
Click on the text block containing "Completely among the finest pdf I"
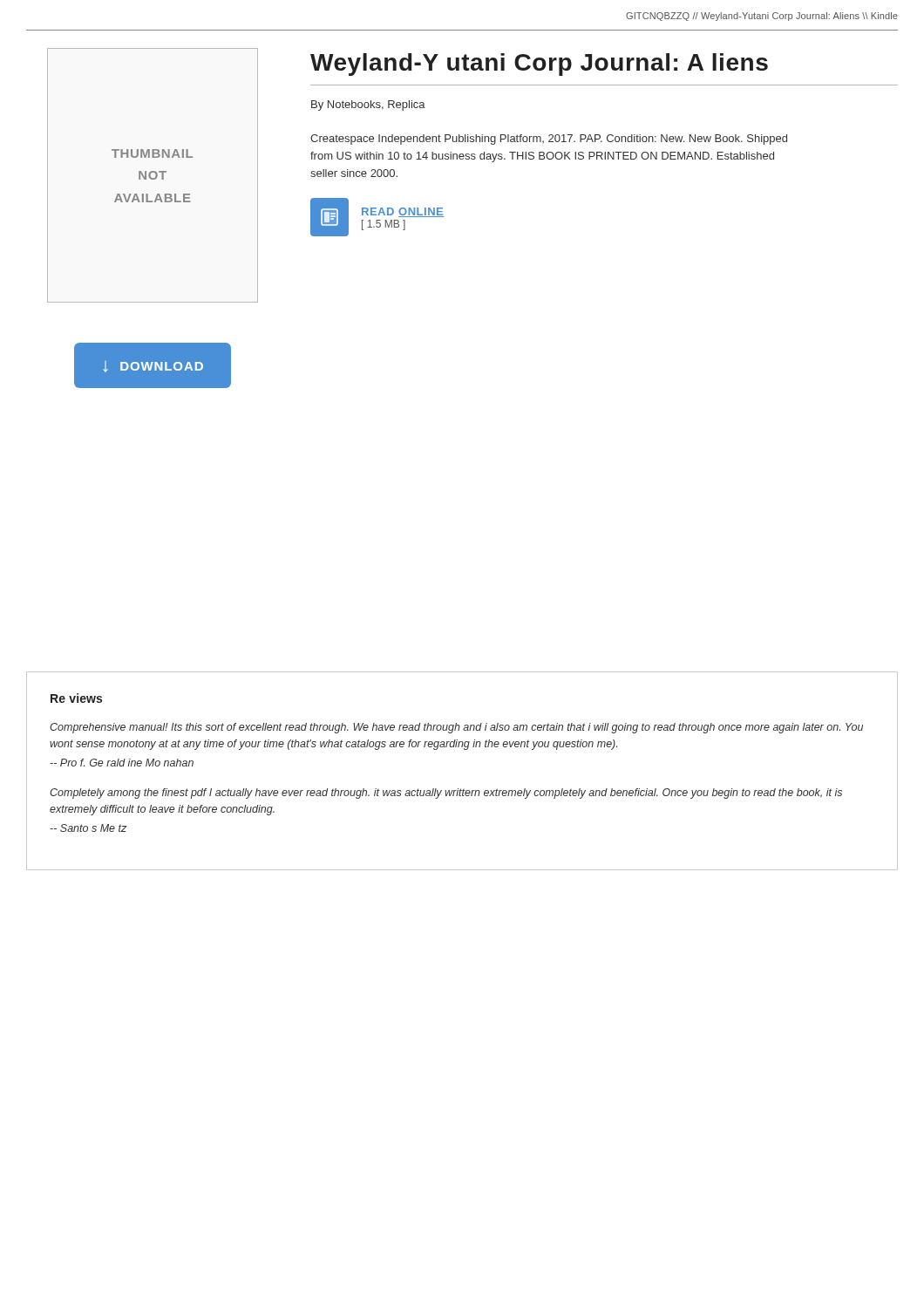tap(446, 801)
